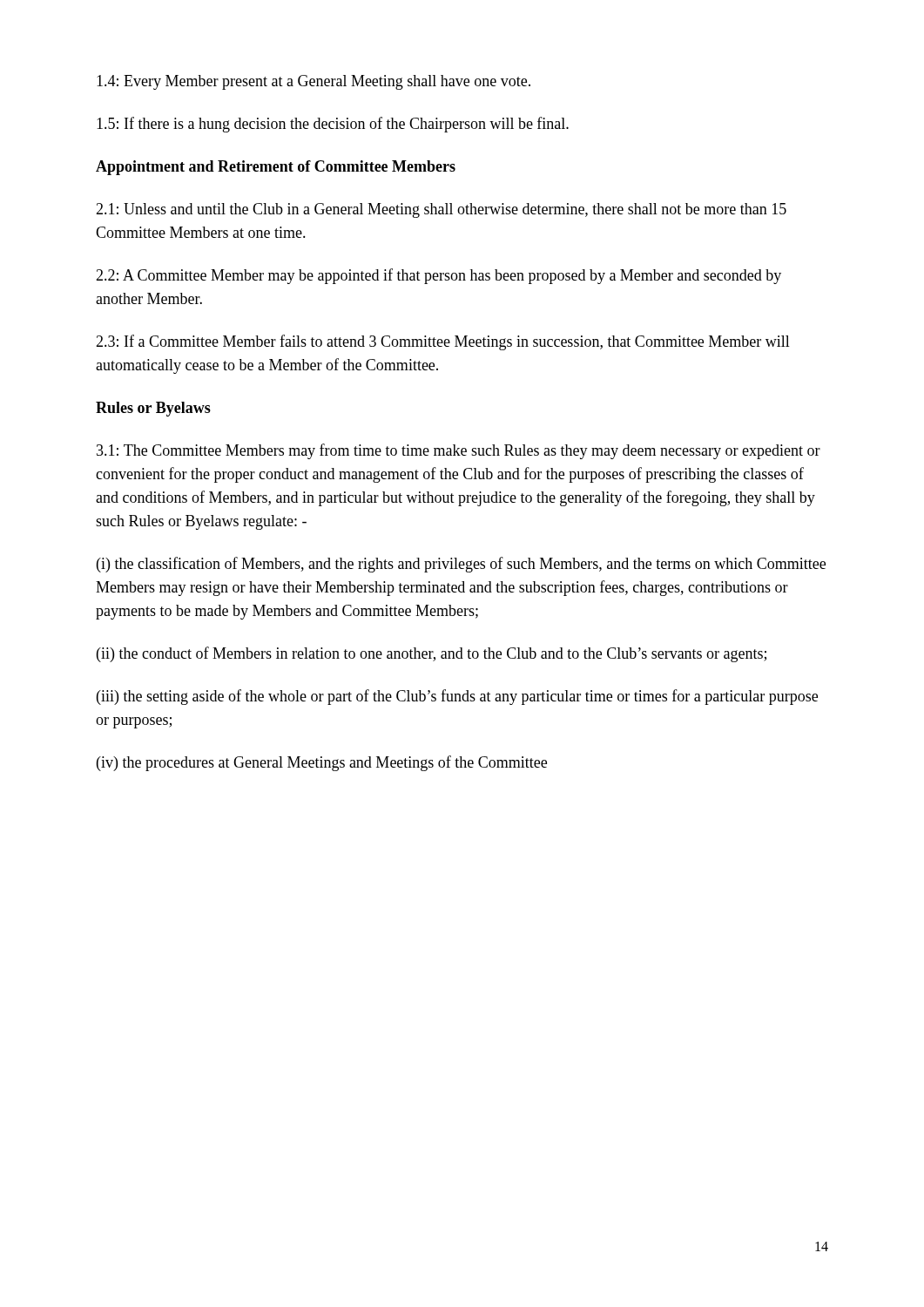Select the text block that reads "1: Unless and until the"

click(x=441, y=221)
